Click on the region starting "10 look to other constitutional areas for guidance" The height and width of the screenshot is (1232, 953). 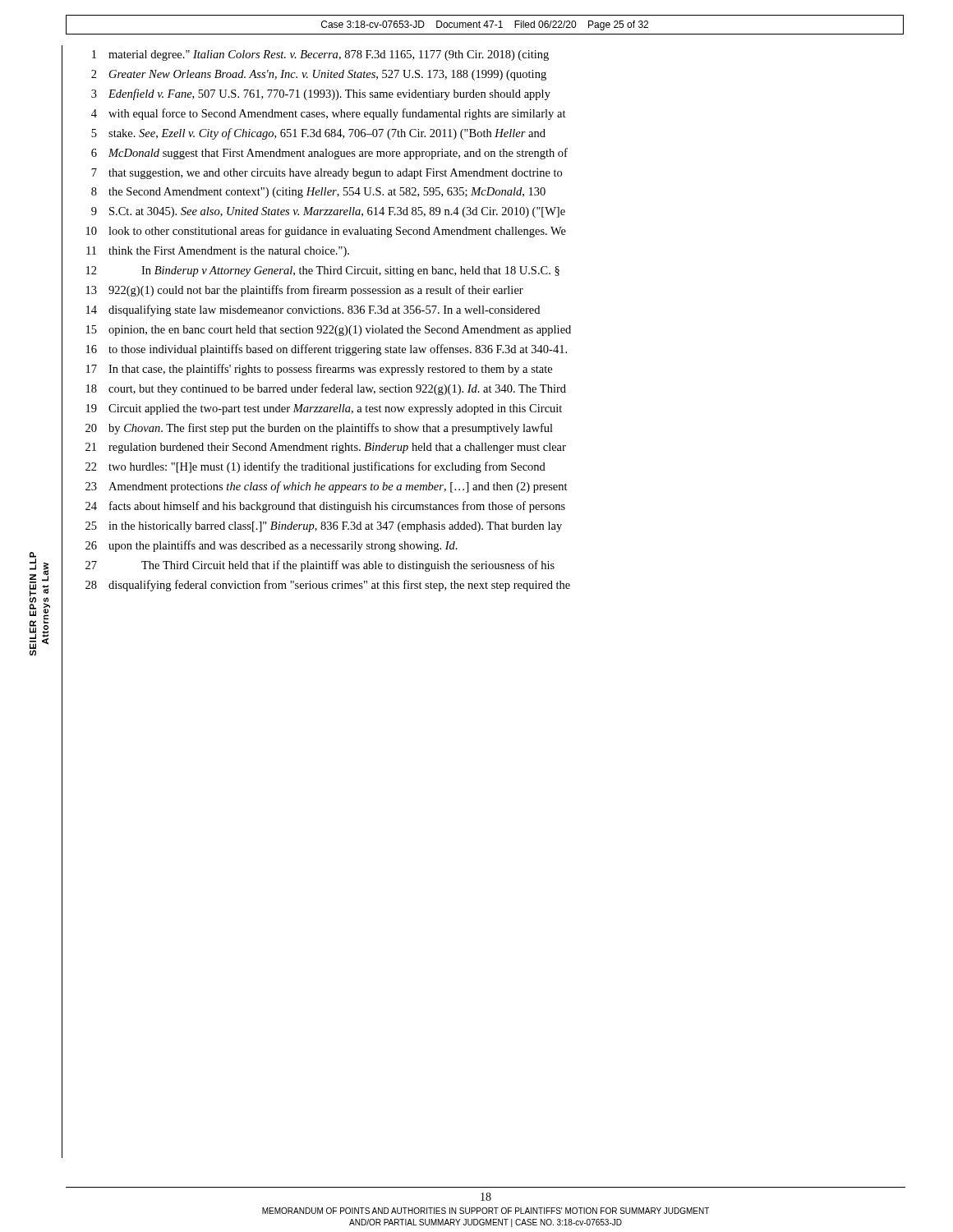tap(489, 232)
